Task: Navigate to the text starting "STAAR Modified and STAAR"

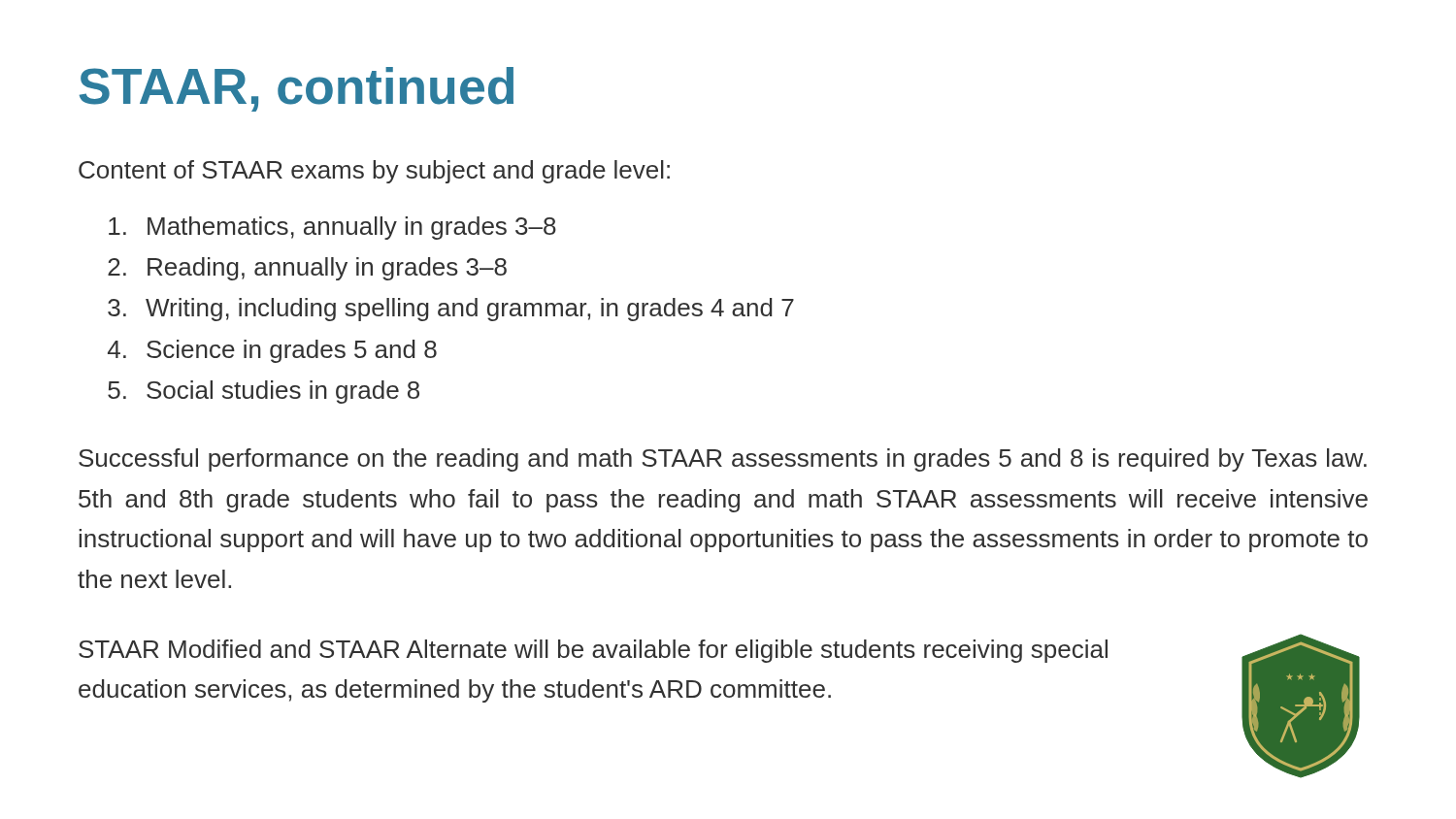Action: click(636, 670)
